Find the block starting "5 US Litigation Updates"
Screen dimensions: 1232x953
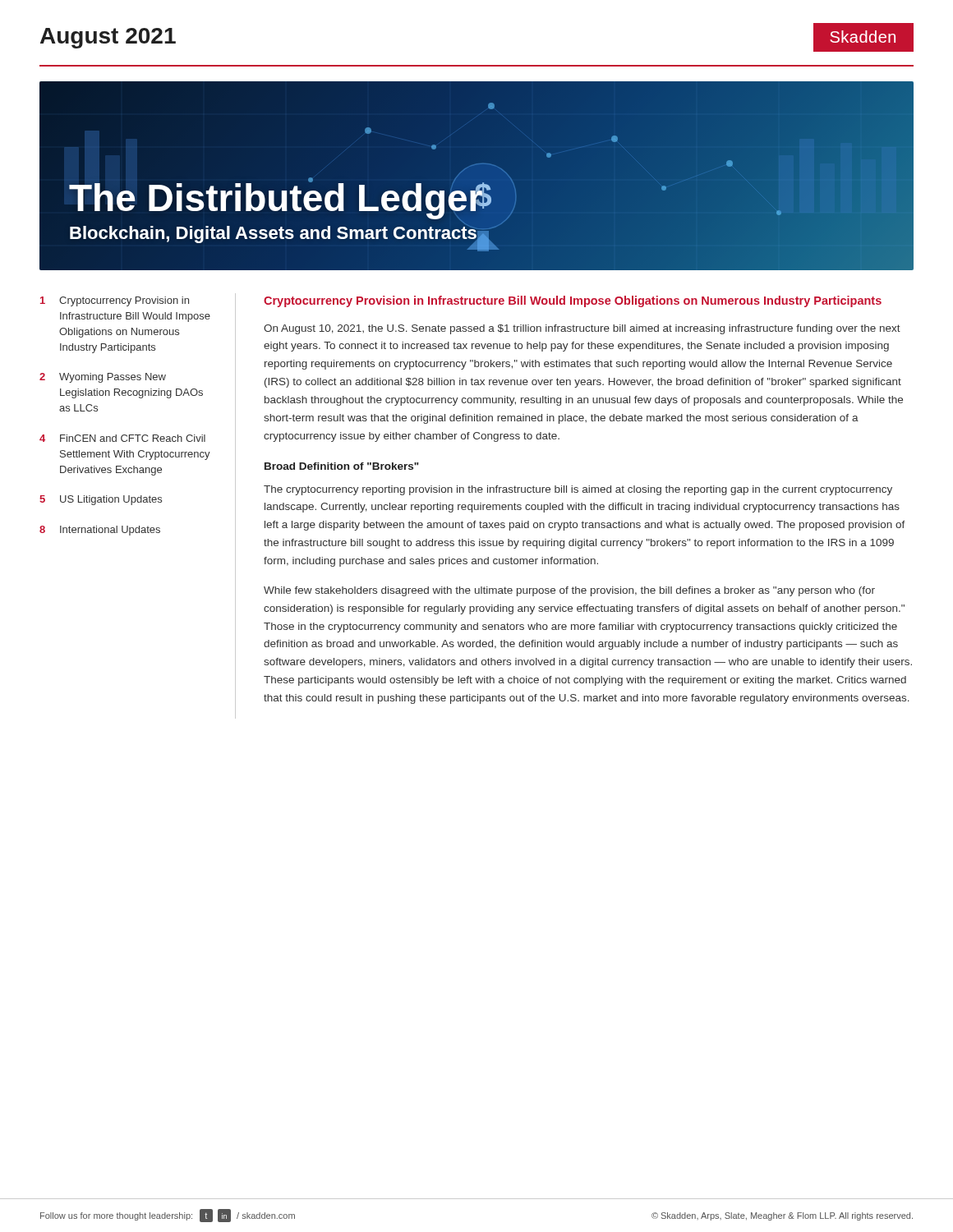coord(101,500)
